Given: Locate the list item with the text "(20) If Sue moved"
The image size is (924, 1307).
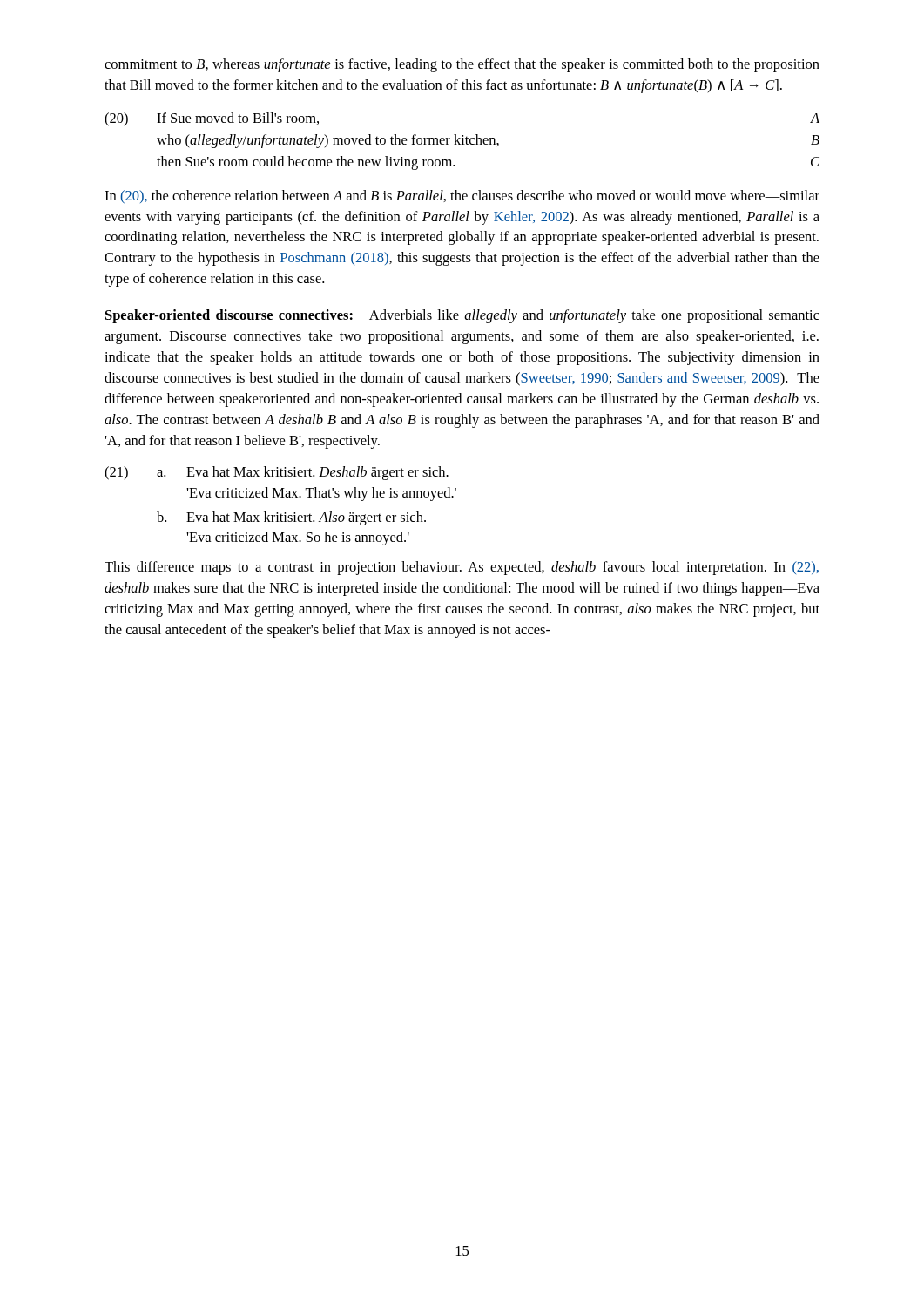Looking at the screenshot, I should click(462, 141).
